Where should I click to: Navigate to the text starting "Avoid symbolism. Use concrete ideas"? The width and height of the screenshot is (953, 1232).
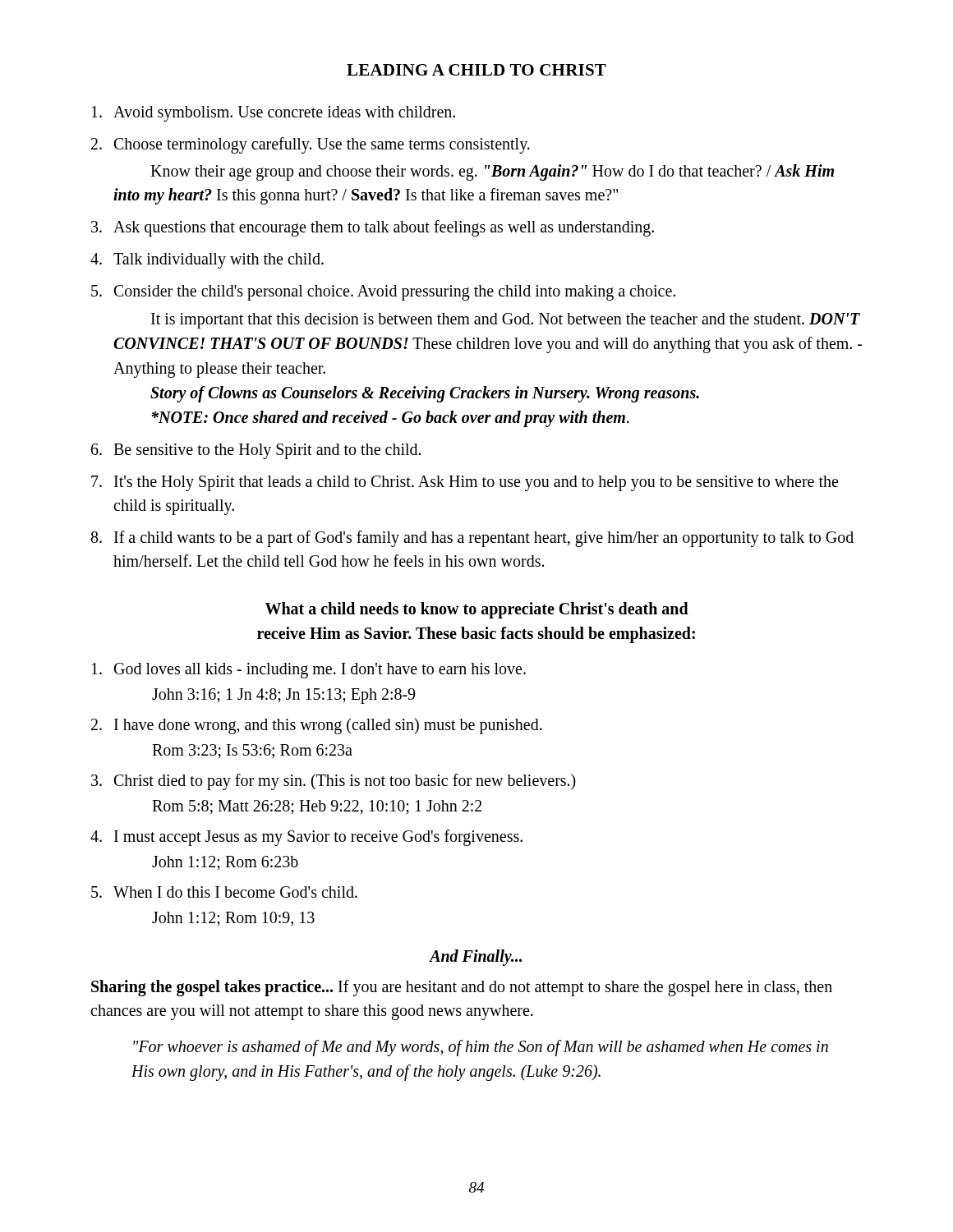click(274, 114)
